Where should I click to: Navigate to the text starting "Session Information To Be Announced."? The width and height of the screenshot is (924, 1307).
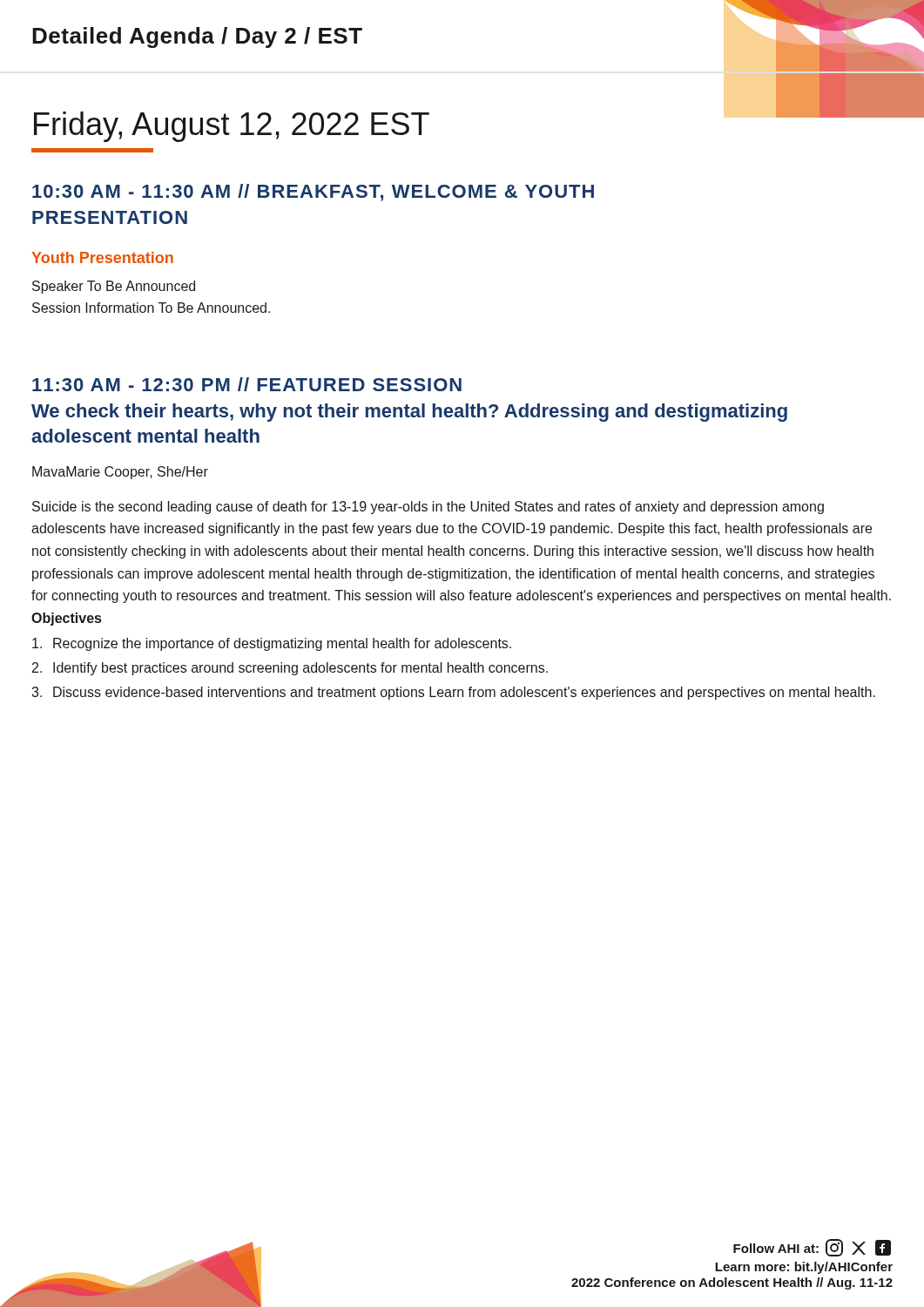click(x=151, y=308)
